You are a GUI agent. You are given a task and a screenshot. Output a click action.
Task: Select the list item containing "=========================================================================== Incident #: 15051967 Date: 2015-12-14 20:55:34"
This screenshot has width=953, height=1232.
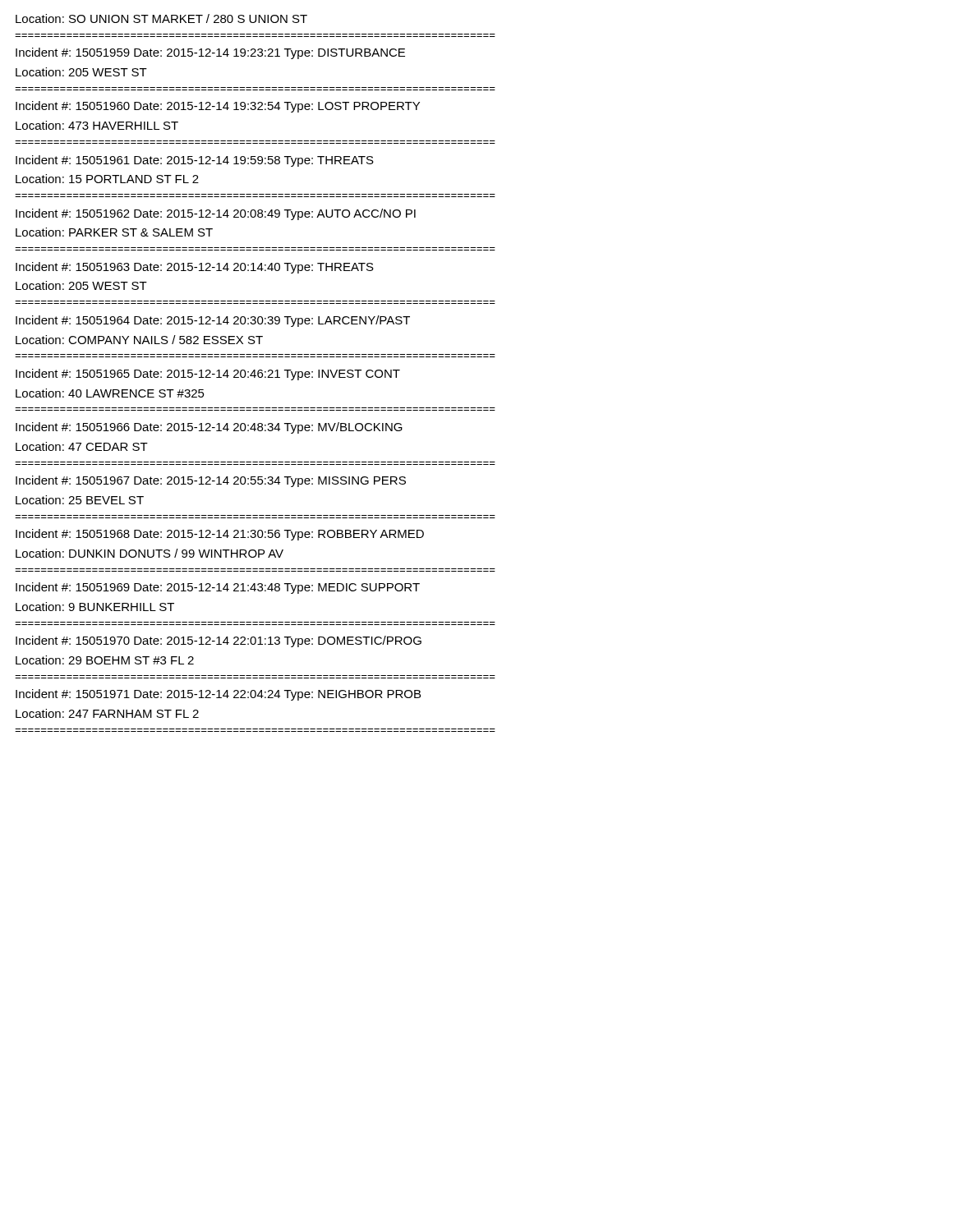[x=211, y=481]
